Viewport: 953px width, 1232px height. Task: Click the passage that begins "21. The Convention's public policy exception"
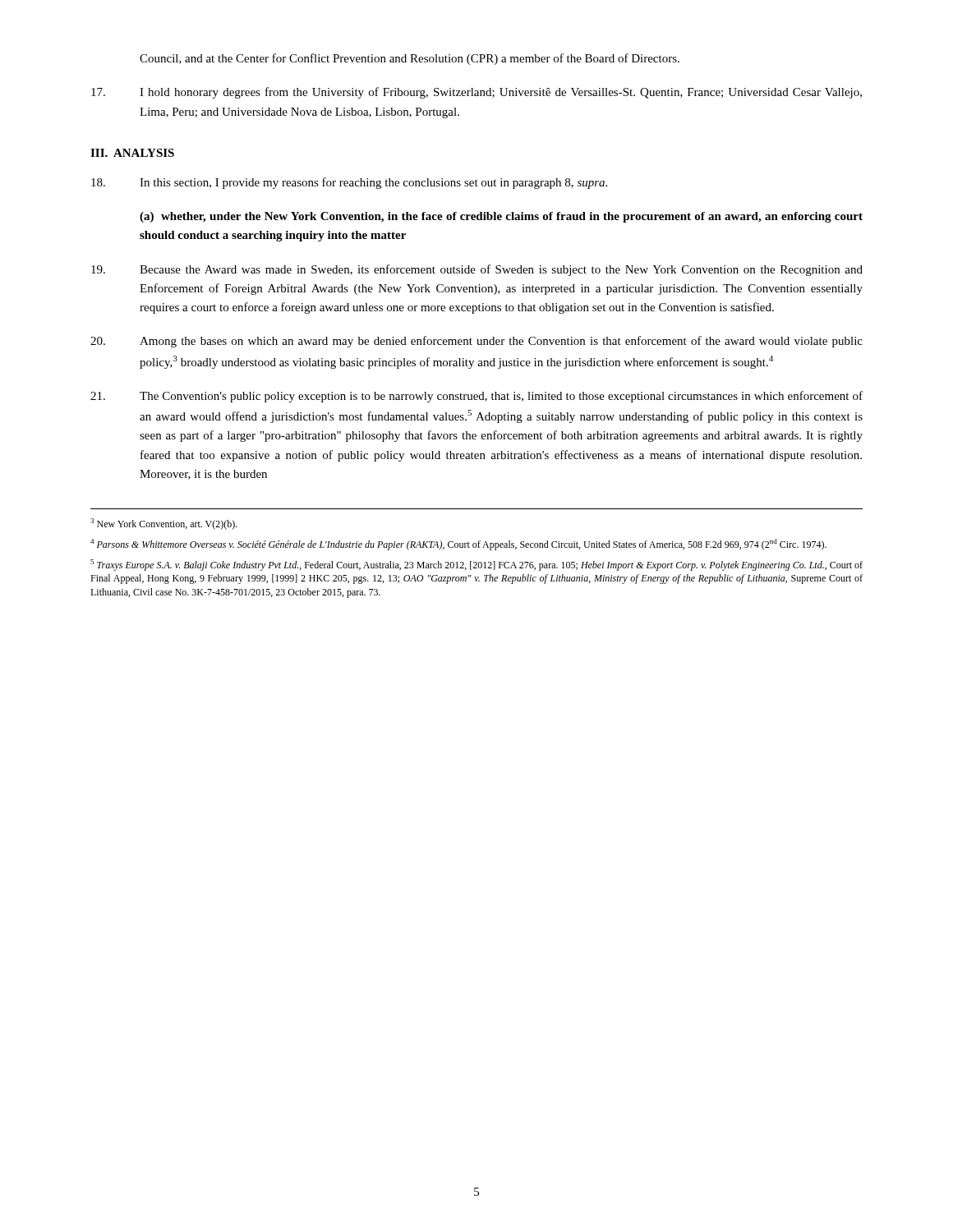click(476, 435)
